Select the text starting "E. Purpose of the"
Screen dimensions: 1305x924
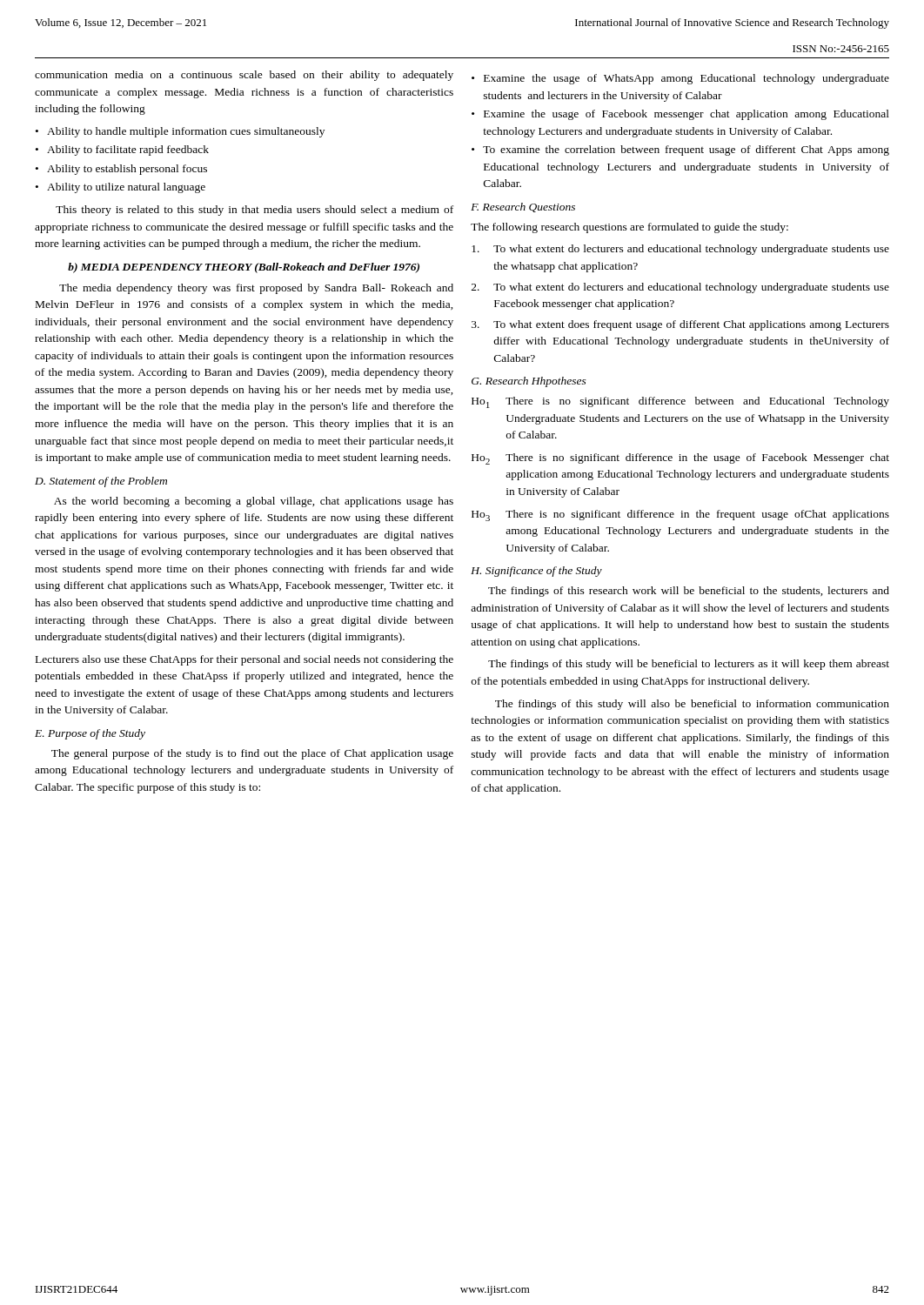click(x=90, y=734)
